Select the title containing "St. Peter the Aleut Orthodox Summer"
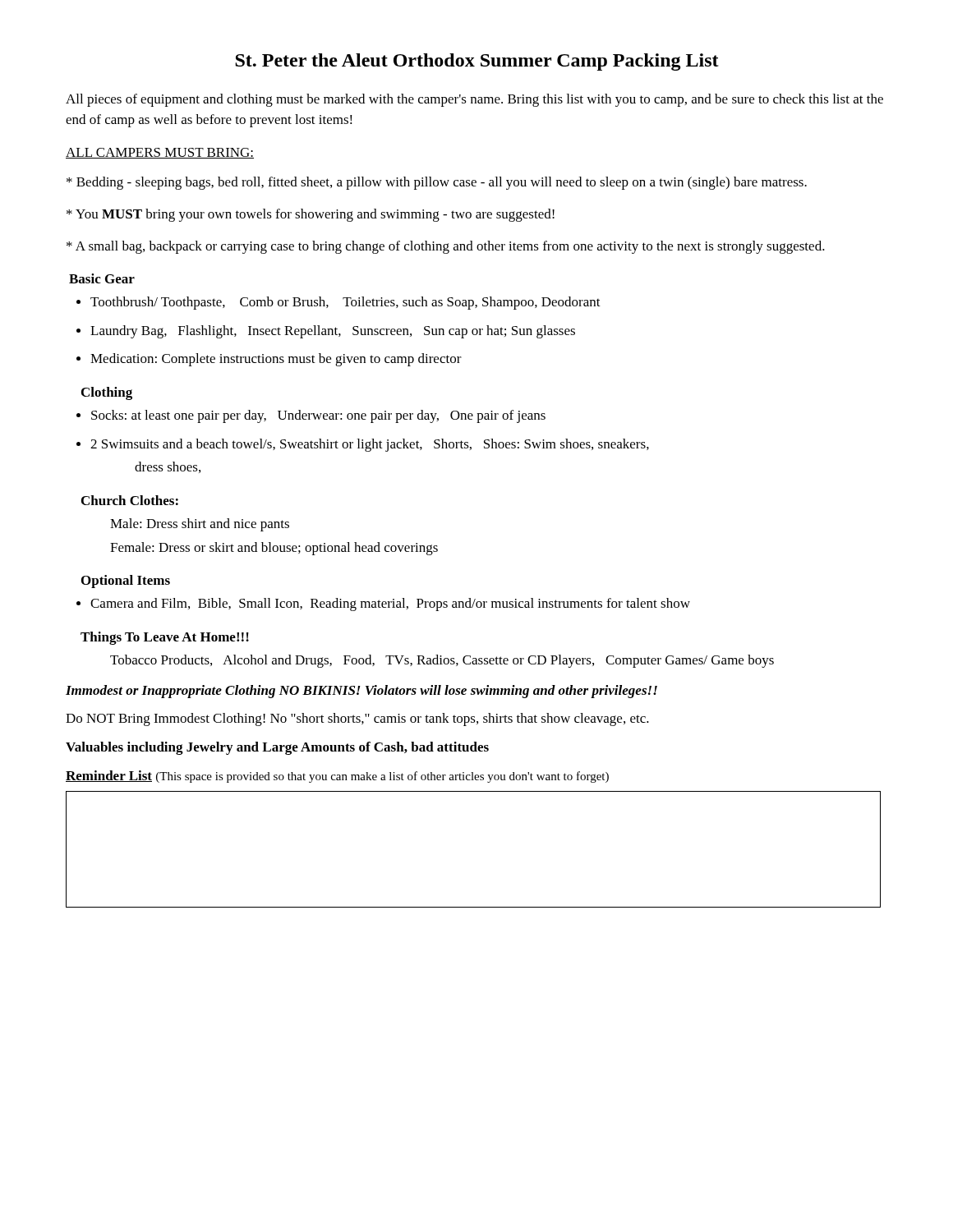The image size is (953, 1232). point(476,60)
